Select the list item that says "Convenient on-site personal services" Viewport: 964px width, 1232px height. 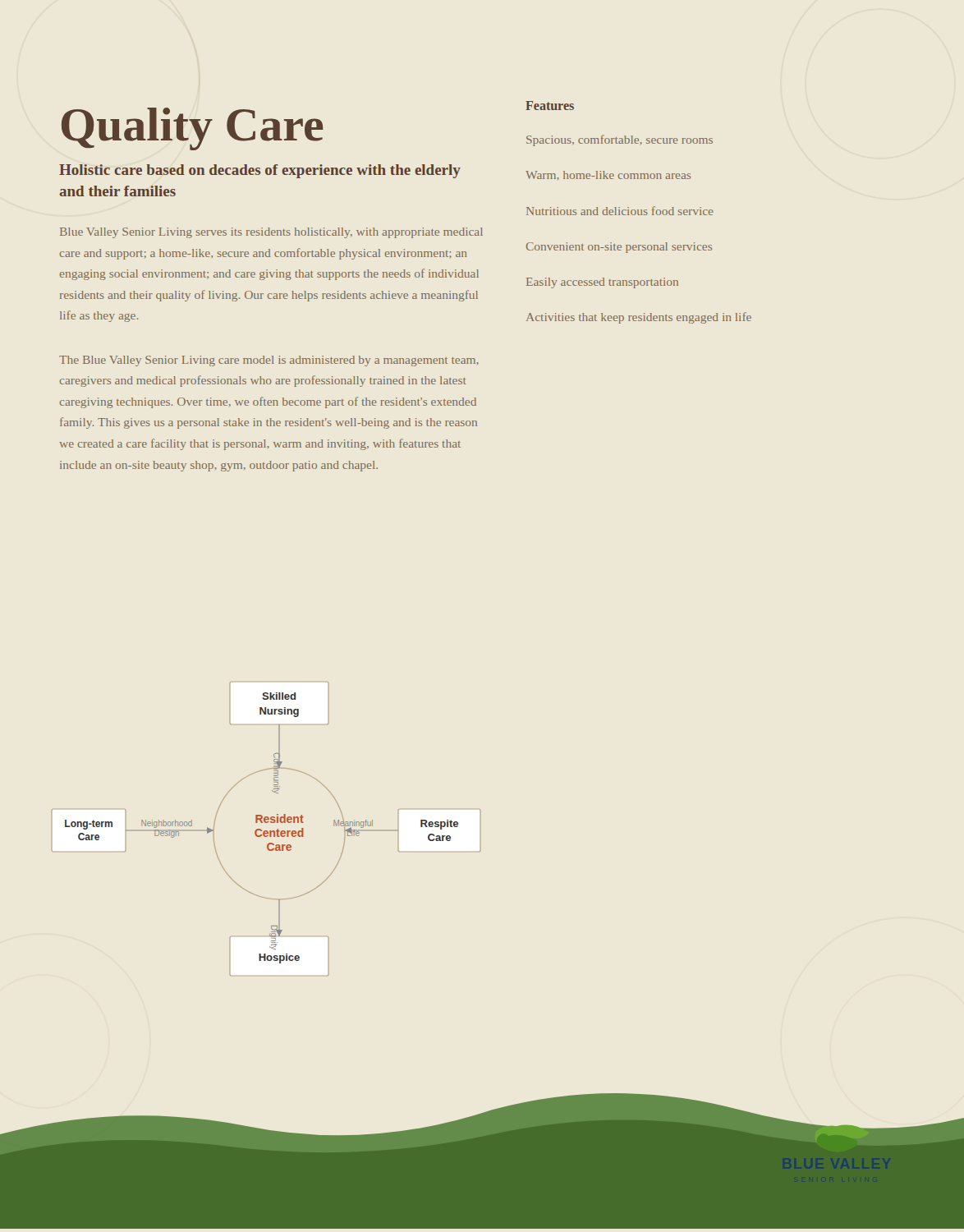(619, 246)
